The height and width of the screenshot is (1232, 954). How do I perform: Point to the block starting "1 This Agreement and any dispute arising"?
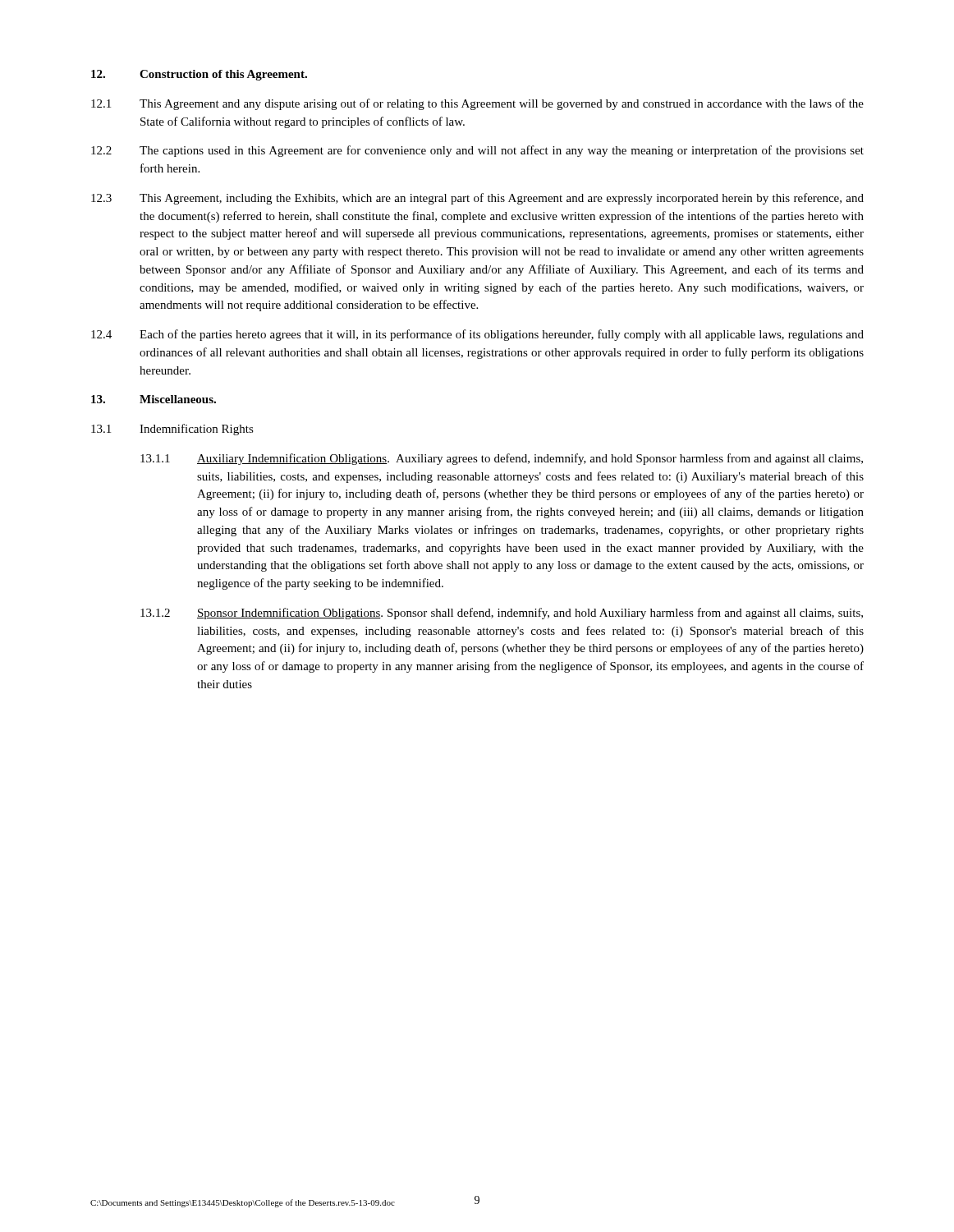click(477, 113)
